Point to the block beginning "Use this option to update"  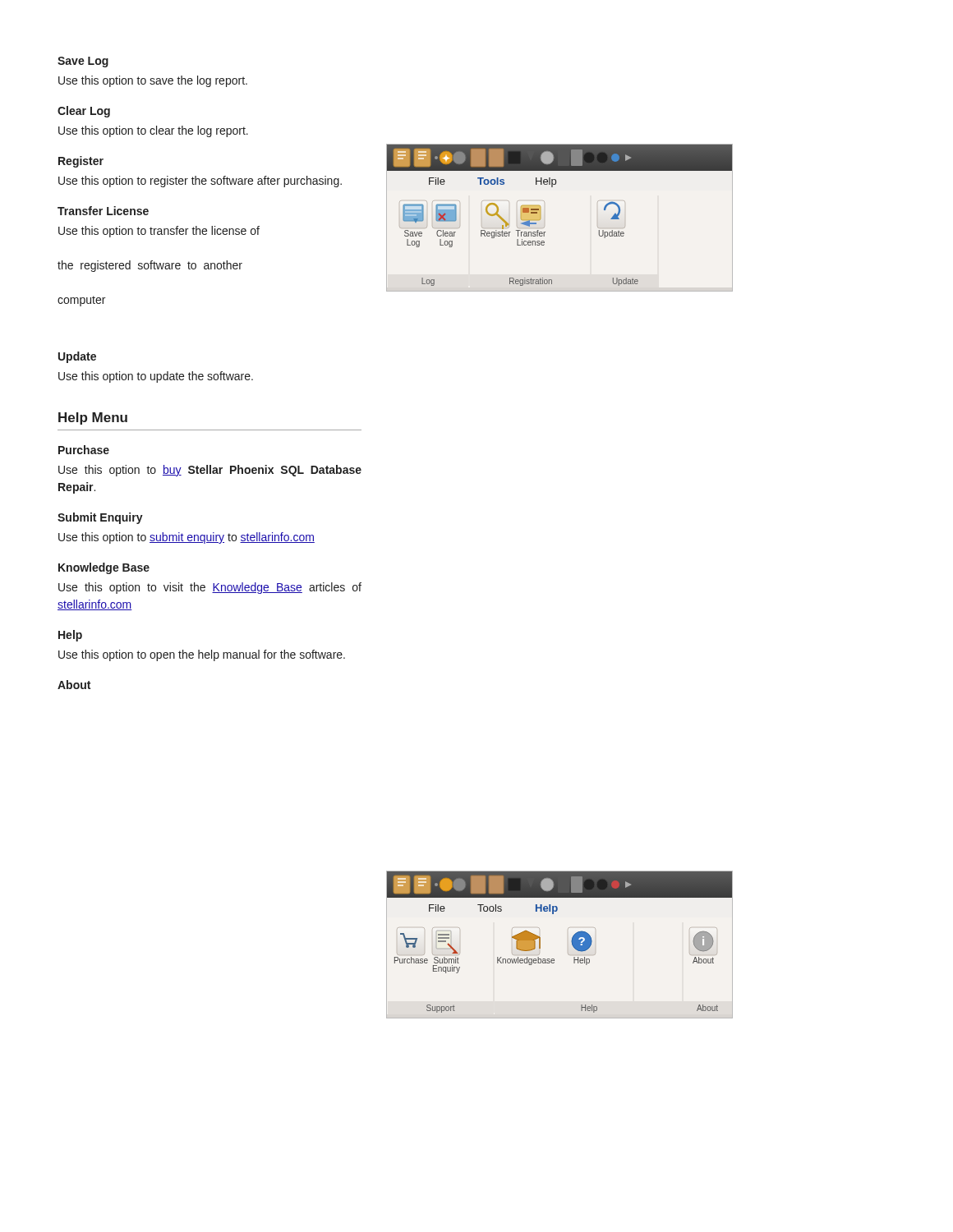[x=156, y=376]
